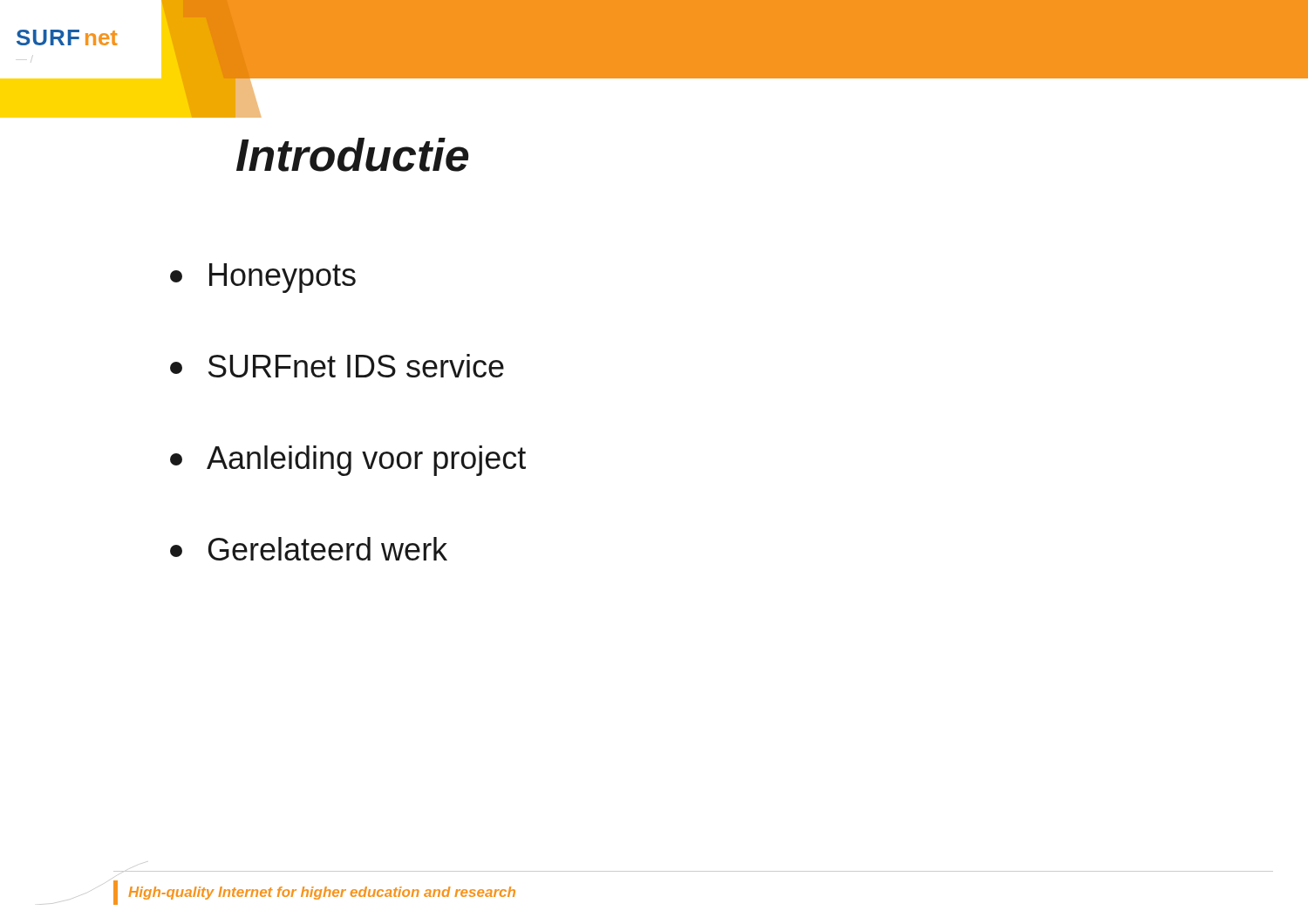
Task: Point to "Aanleiding voor project"
Action: 348,458
